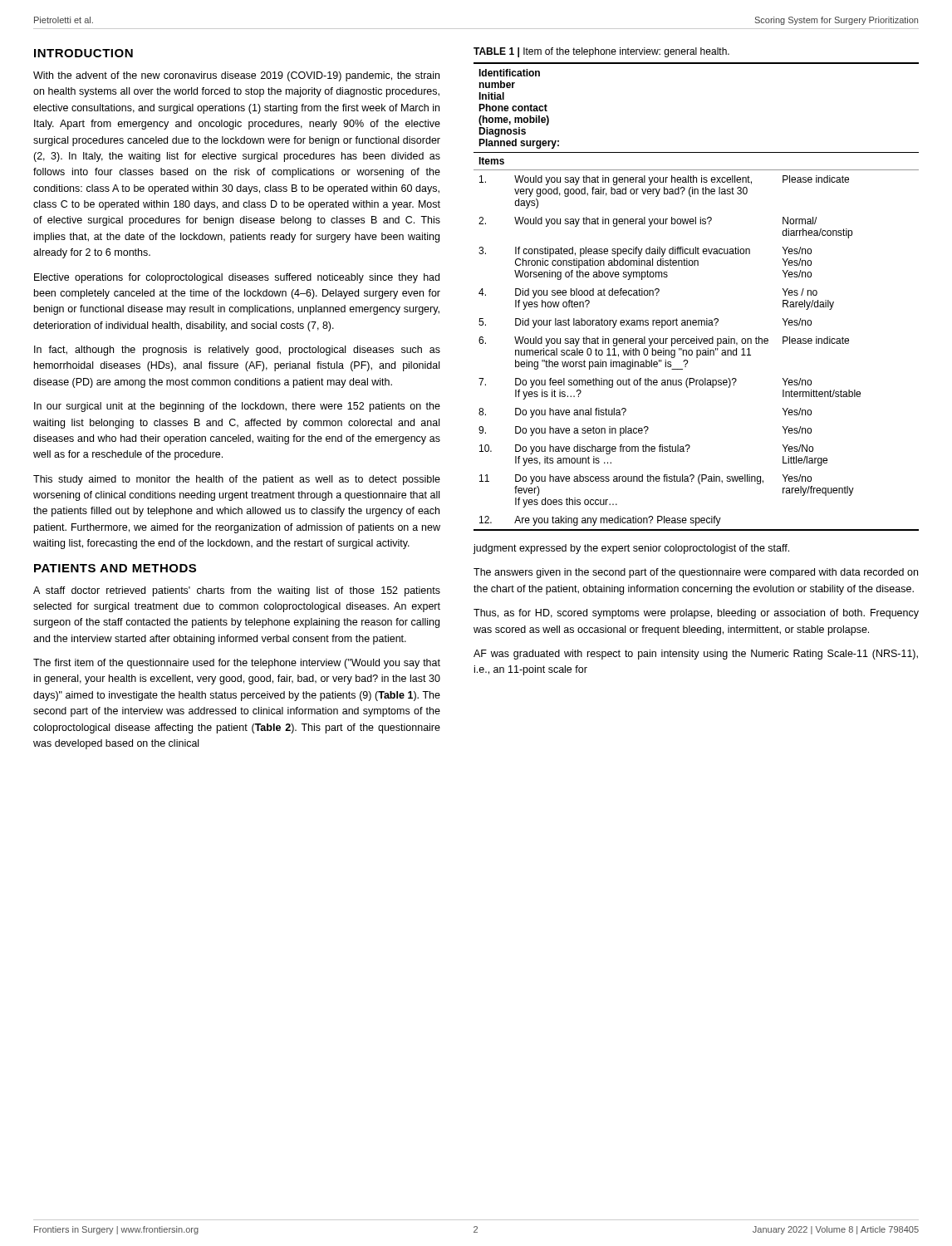The height and width of the screenshot is (1246, 952).
Task: Point to the block starting "The answers given in"
Action: click(x=696, y=581)
